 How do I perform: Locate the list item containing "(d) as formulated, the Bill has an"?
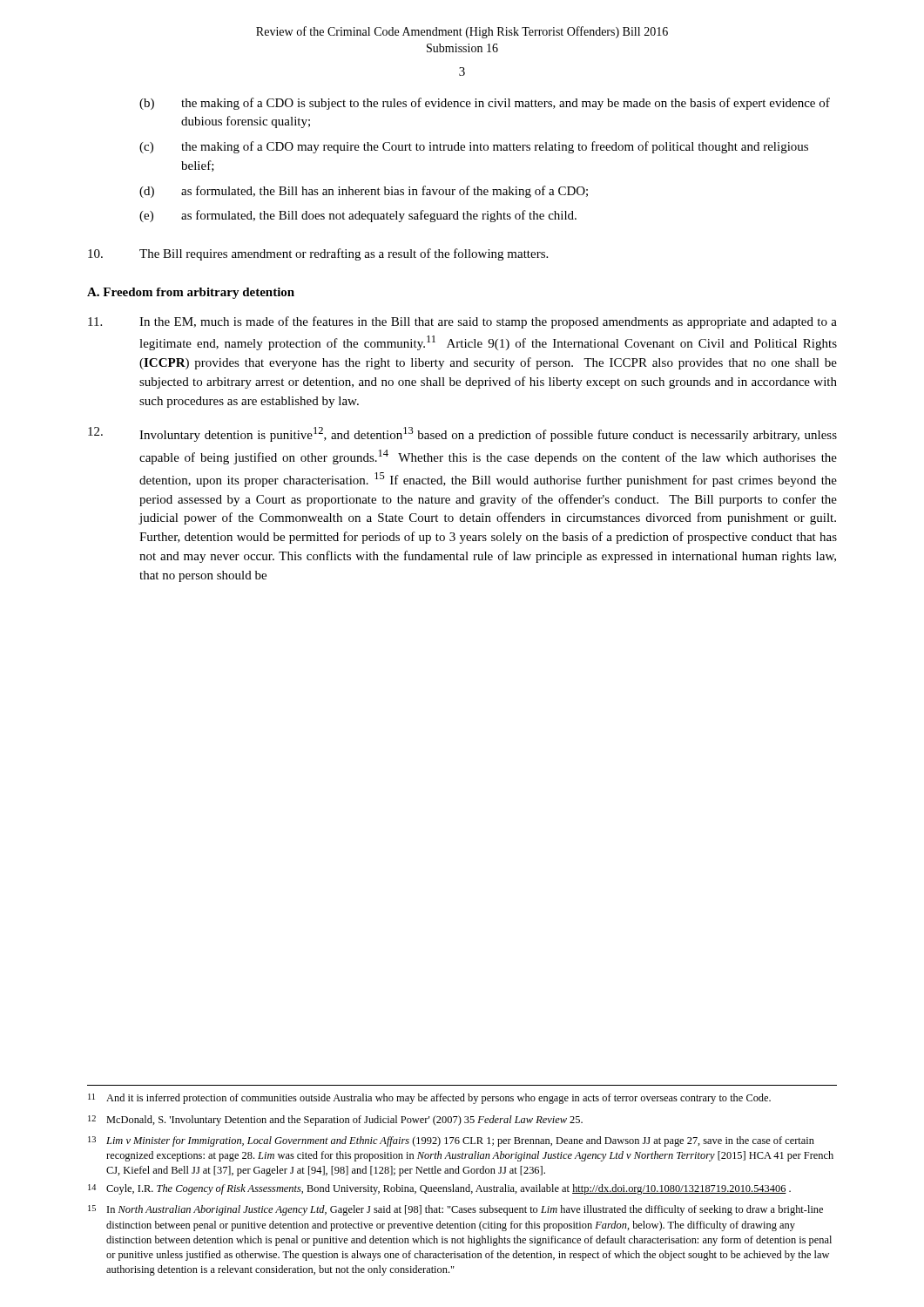tap(488, 191)
